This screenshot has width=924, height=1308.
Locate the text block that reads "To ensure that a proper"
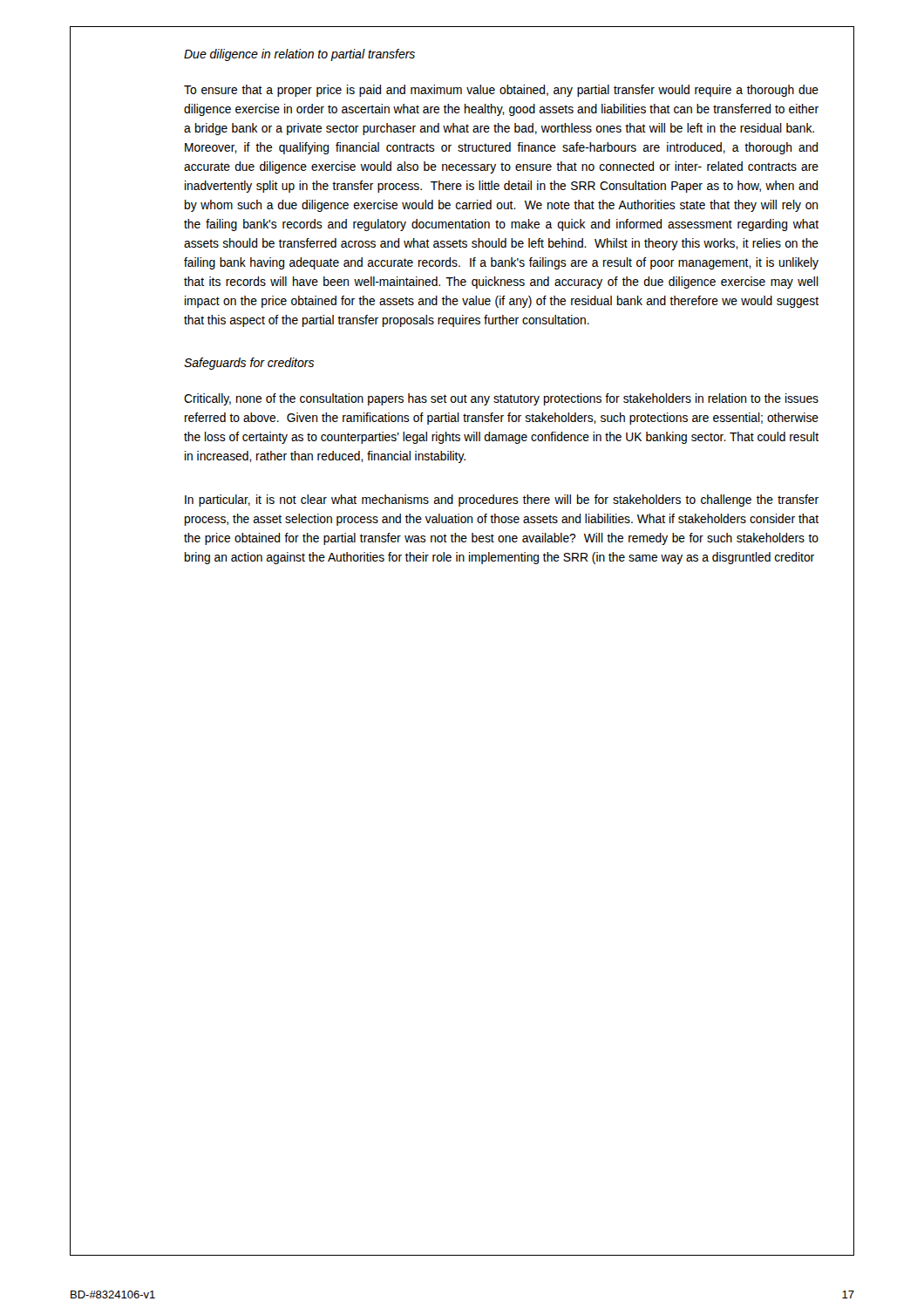(501, 205)
